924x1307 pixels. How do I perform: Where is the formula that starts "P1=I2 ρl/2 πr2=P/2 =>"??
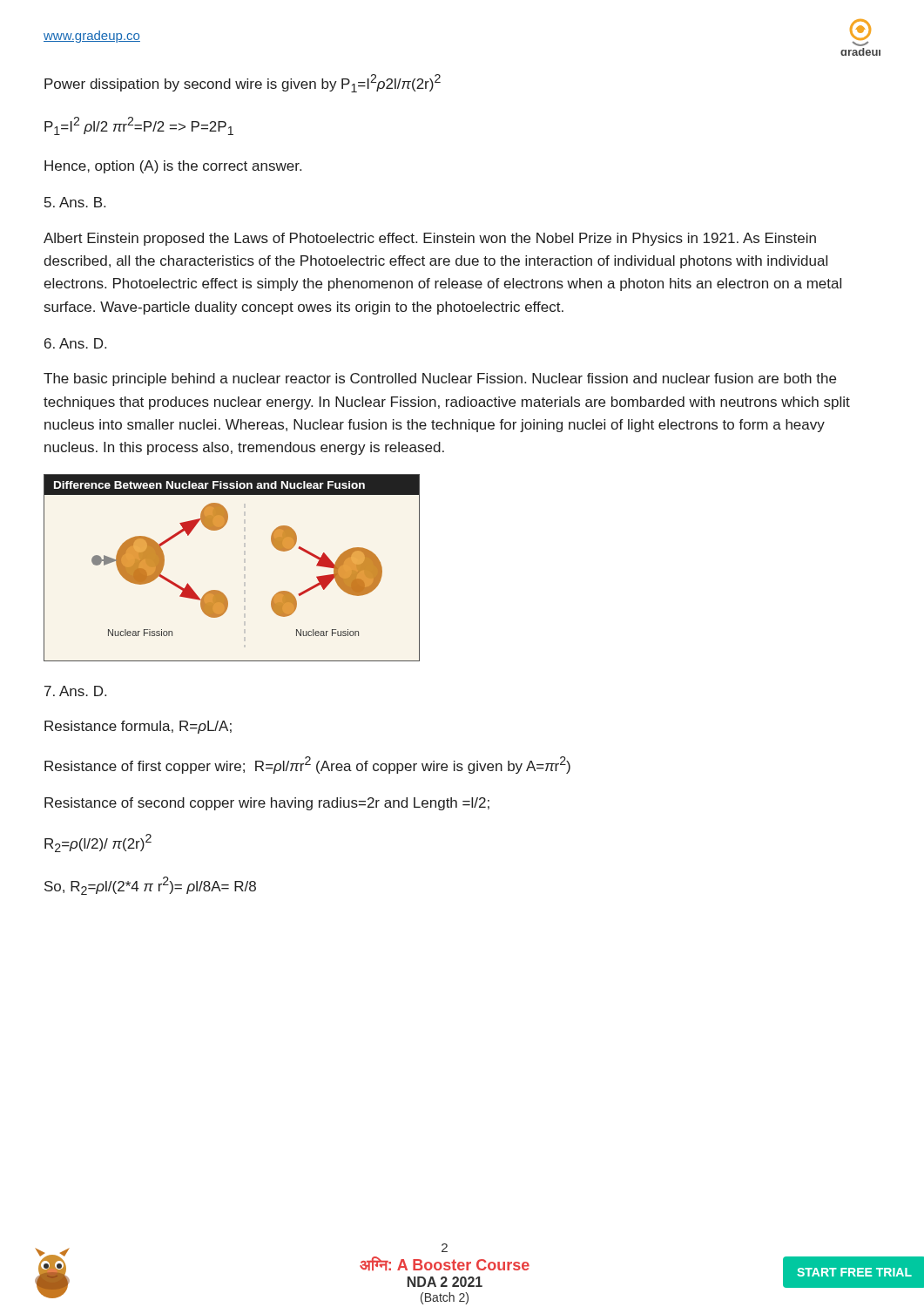[x=139, y=126]
